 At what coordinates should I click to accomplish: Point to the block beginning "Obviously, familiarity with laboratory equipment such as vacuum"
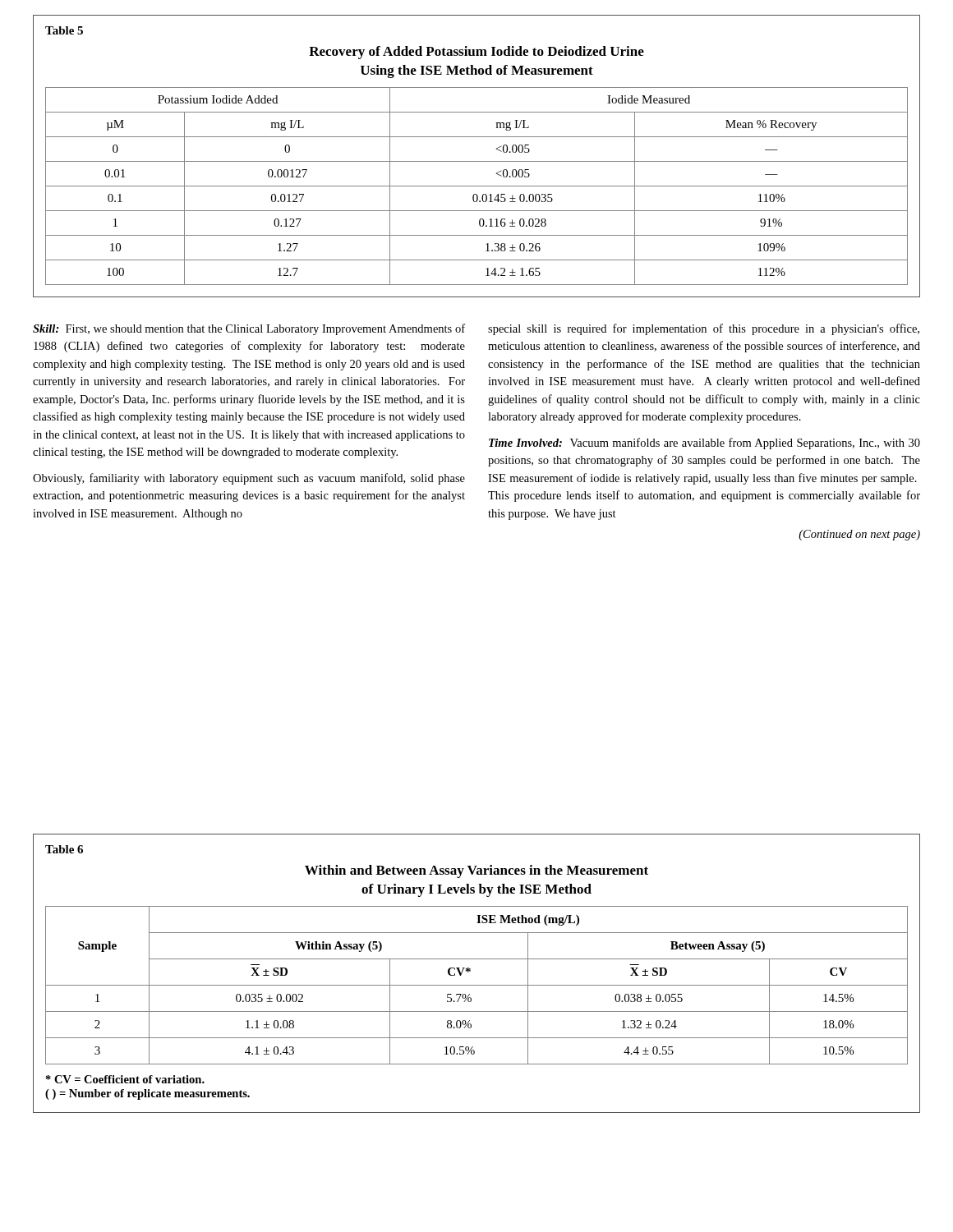pos(249,496)
